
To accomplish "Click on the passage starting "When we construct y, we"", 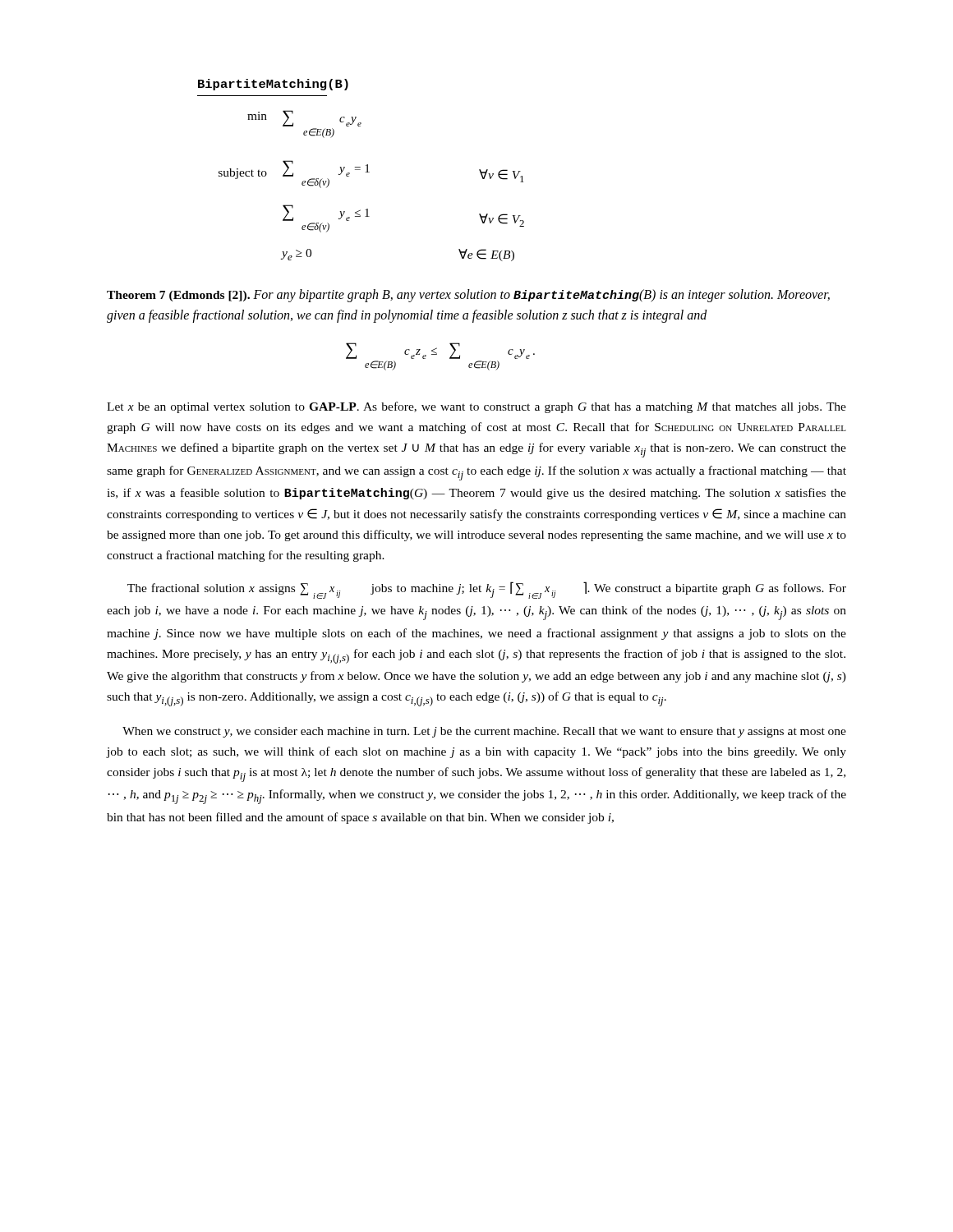I will coord(476,774).
